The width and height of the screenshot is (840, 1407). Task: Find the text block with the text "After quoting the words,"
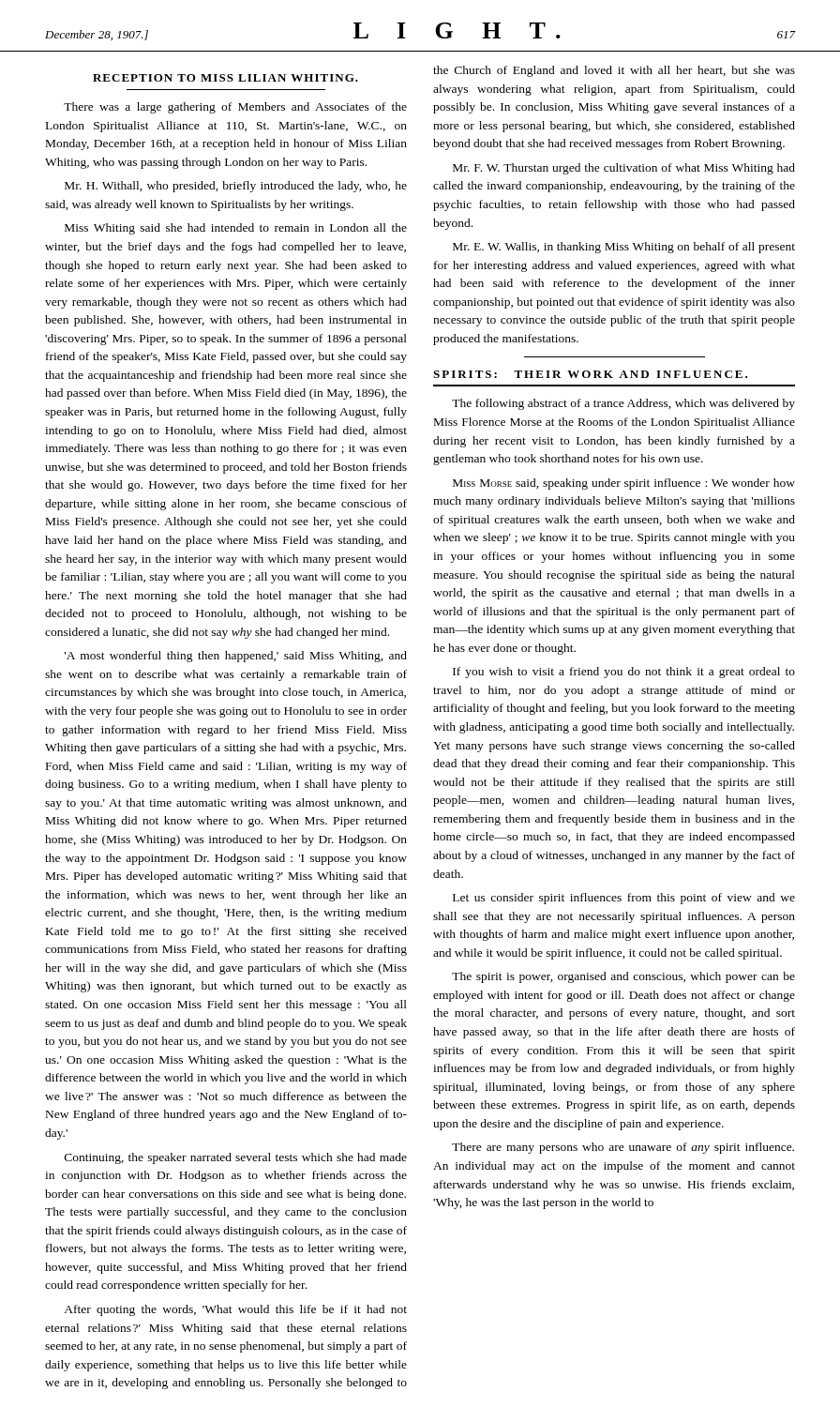pyautogui.click(x=444, y=74)
